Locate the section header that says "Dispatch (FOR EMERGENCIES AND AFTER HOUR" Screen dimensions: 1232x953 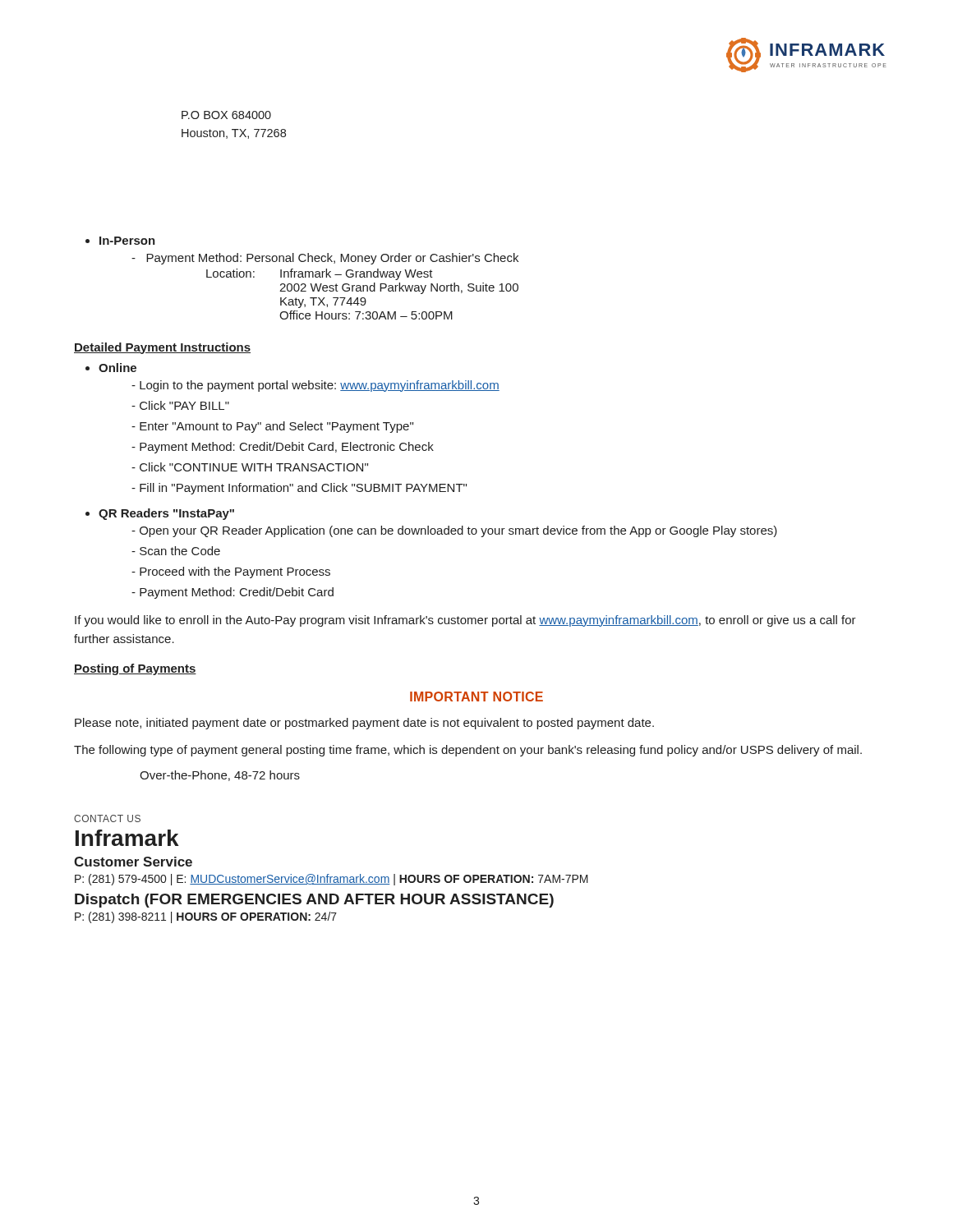(x=314, y=899)
